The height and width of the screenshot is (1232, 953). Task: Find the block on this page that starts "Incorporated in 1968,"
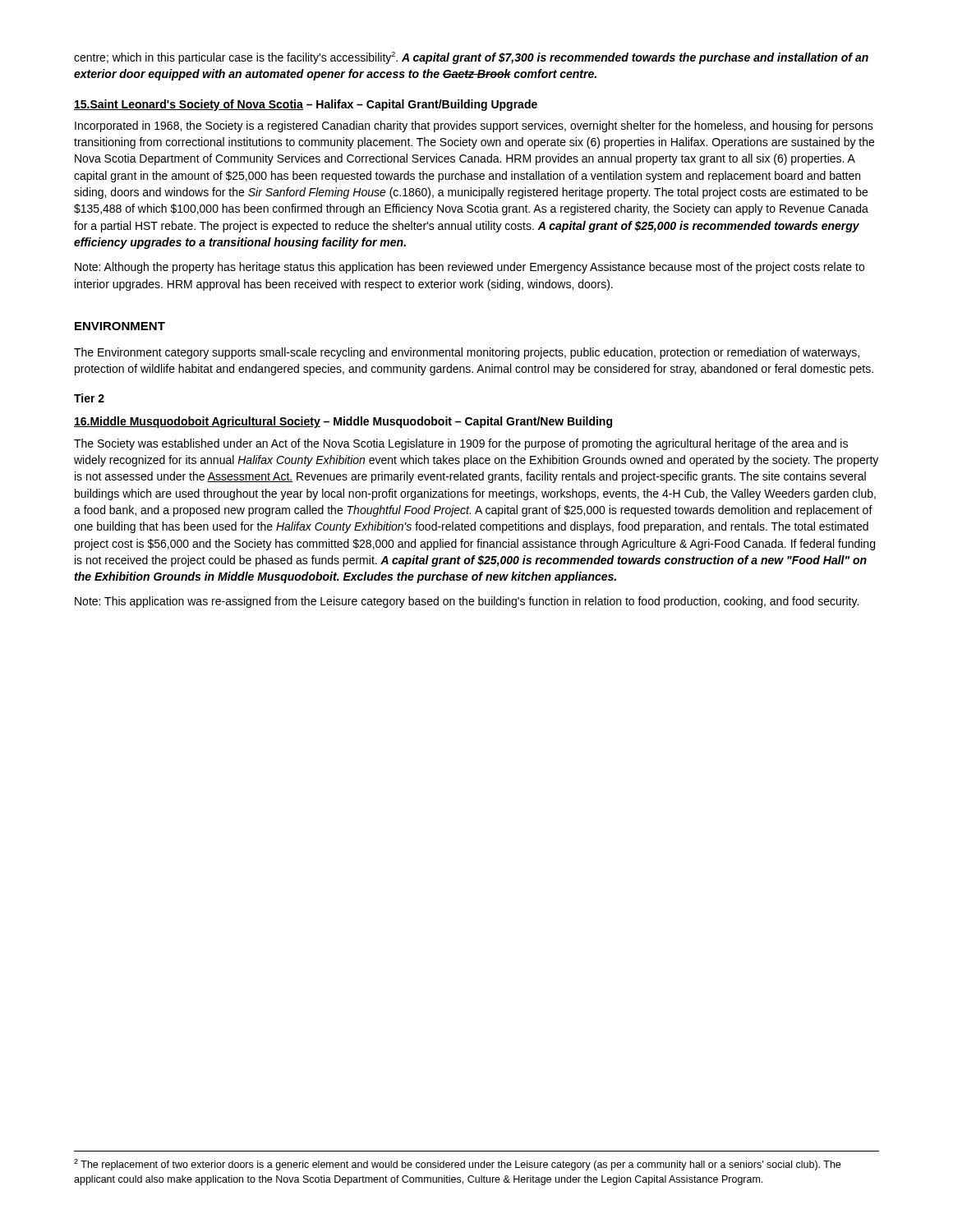476,184
